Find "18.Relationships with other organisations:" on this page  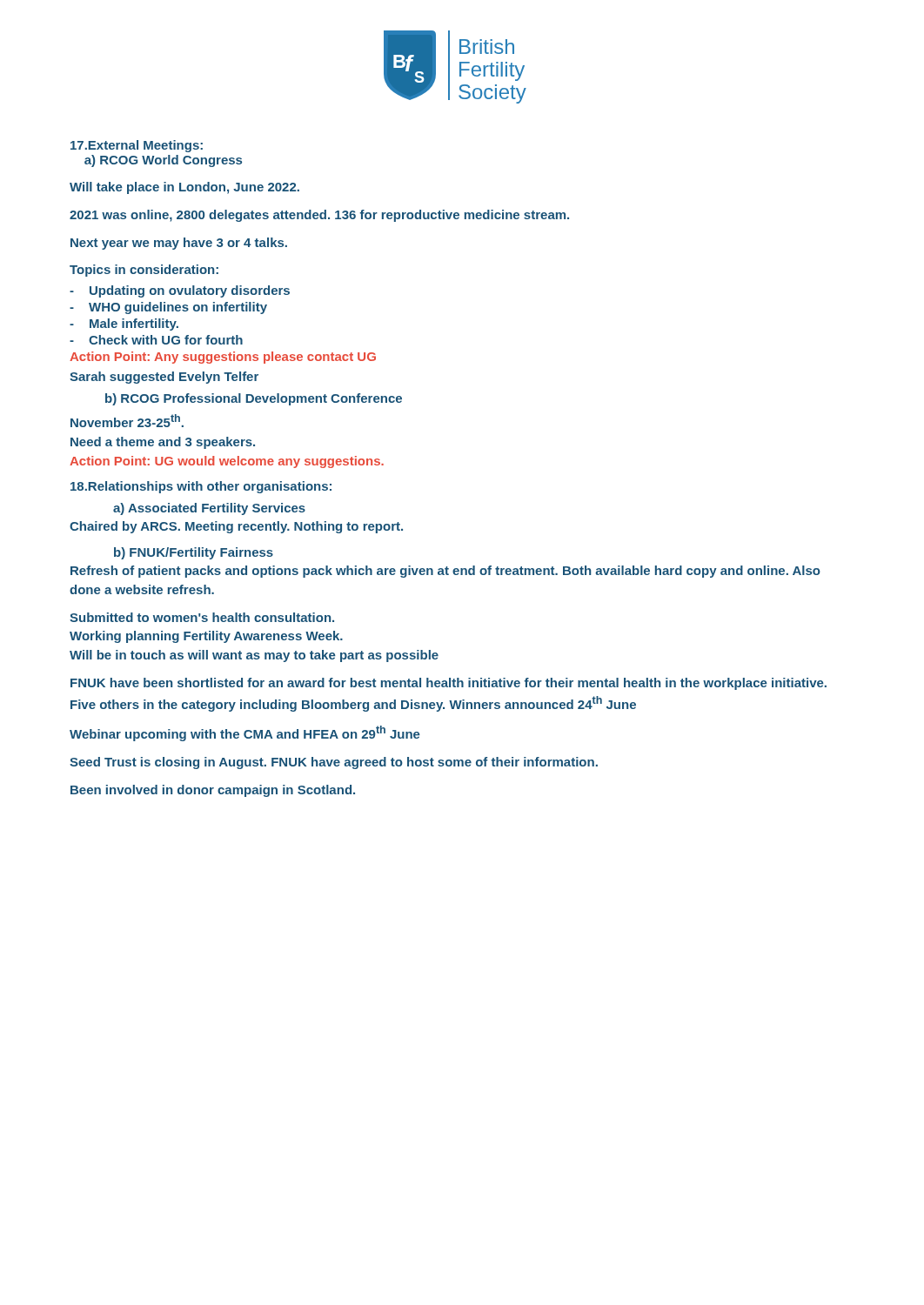coord(201,486)
